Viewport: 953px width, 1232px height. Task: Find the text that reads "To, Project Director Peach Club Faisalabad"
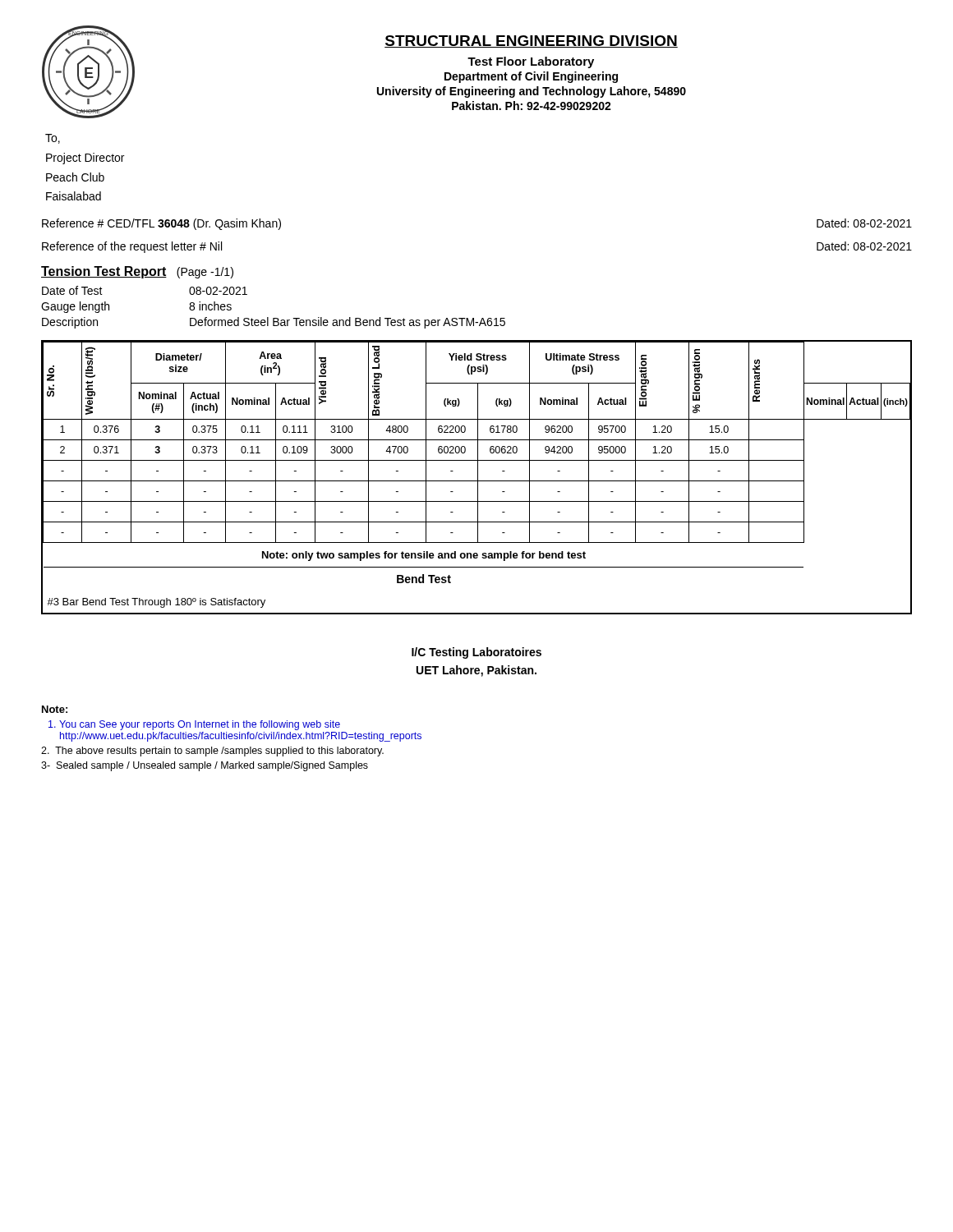tap(85, 167)
